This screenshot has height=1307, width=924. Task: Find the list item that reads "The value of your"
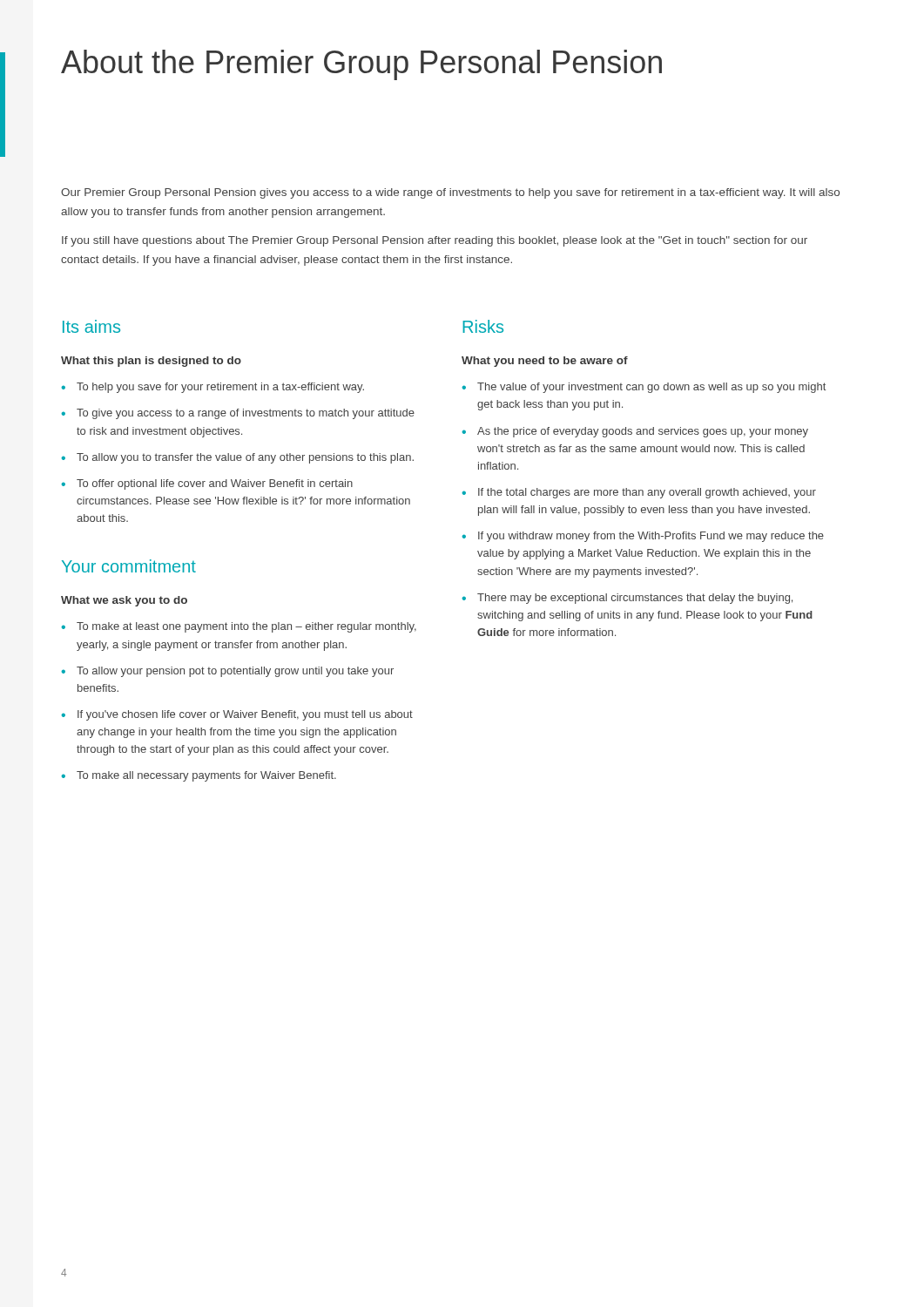[652, 395]
